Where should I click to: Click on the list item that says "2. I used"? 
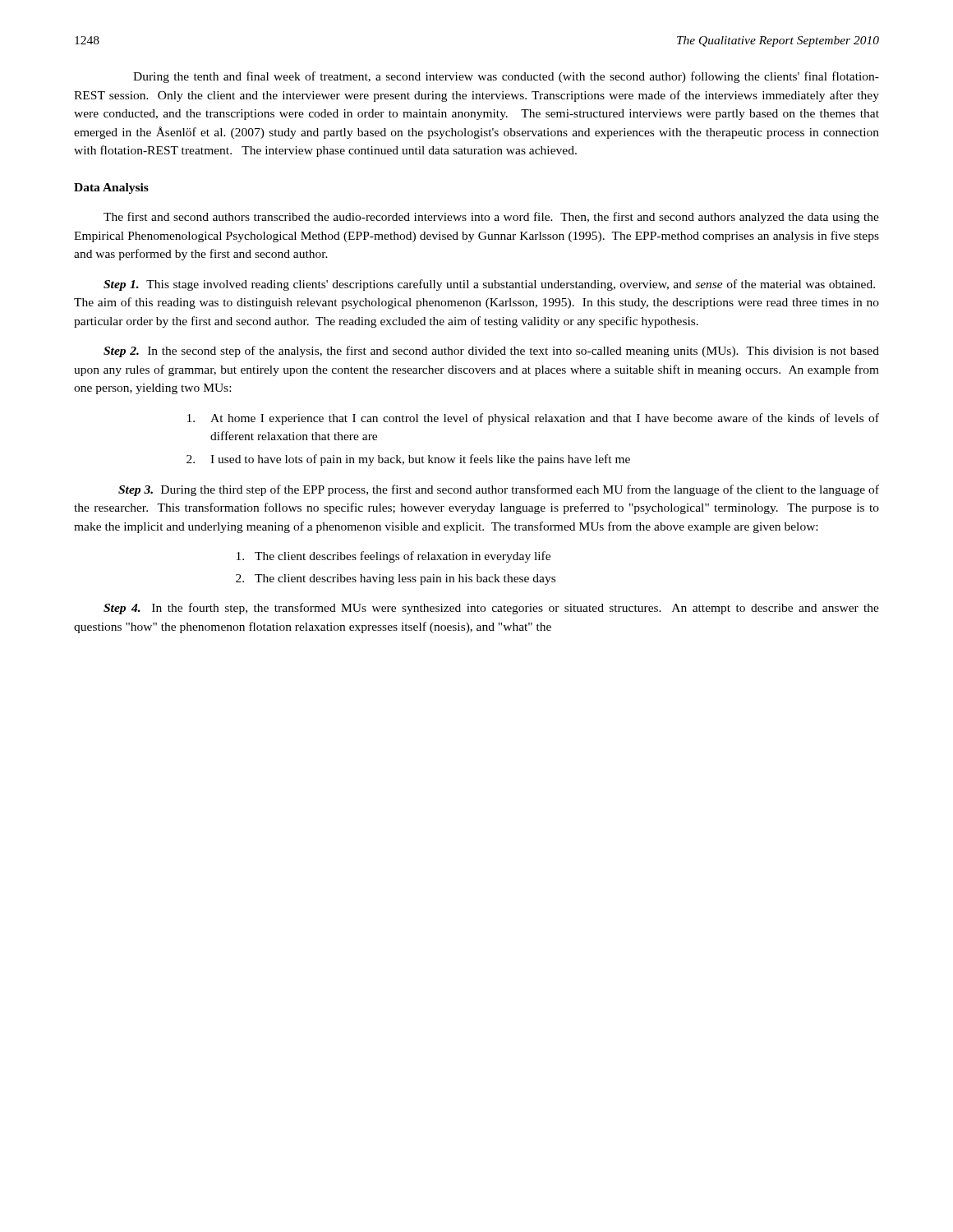(526, 460)
